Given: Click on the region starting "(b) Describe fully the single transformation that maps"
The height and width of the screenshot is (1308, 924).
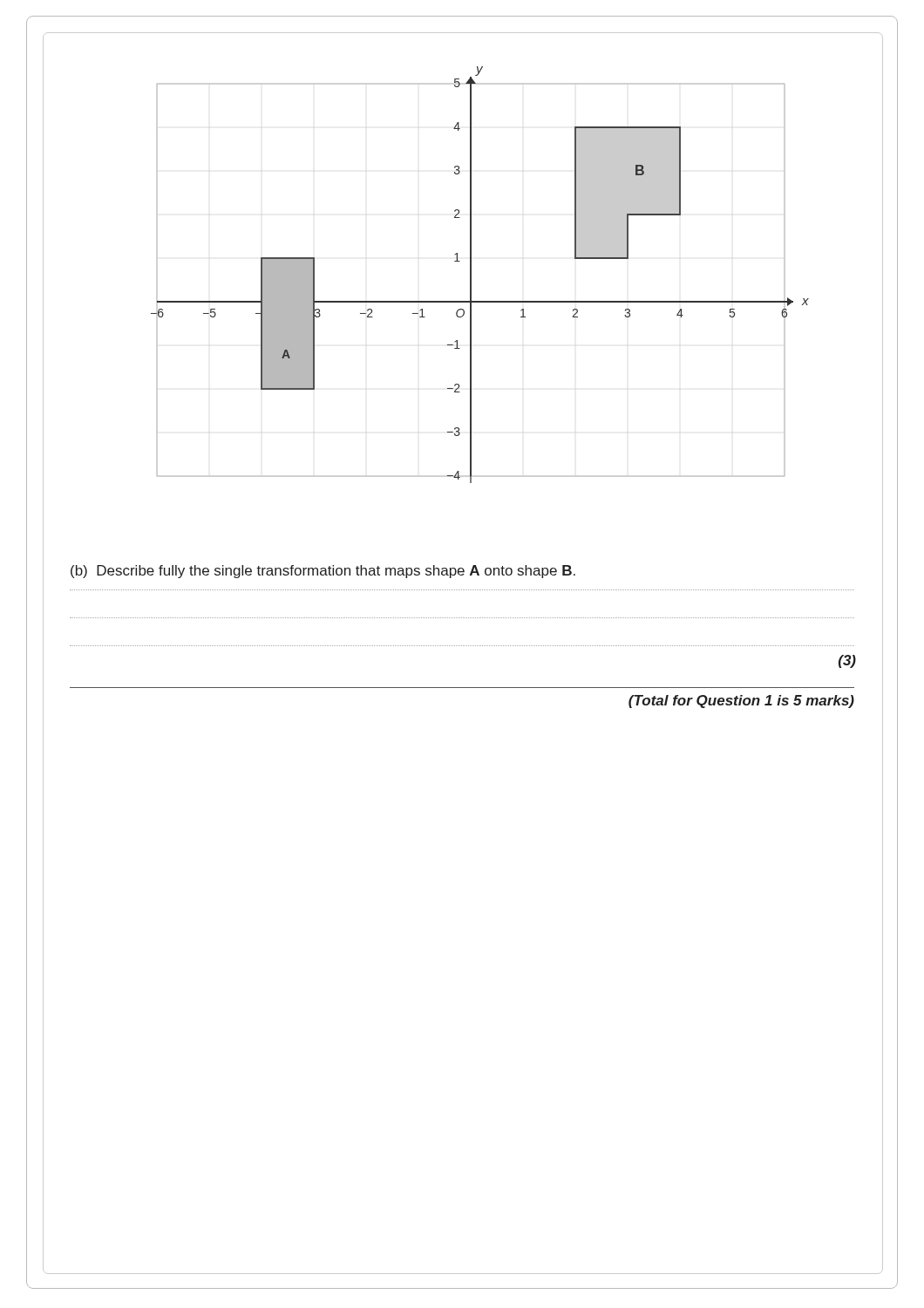Looking at the screenshot, I should point(462,571).
